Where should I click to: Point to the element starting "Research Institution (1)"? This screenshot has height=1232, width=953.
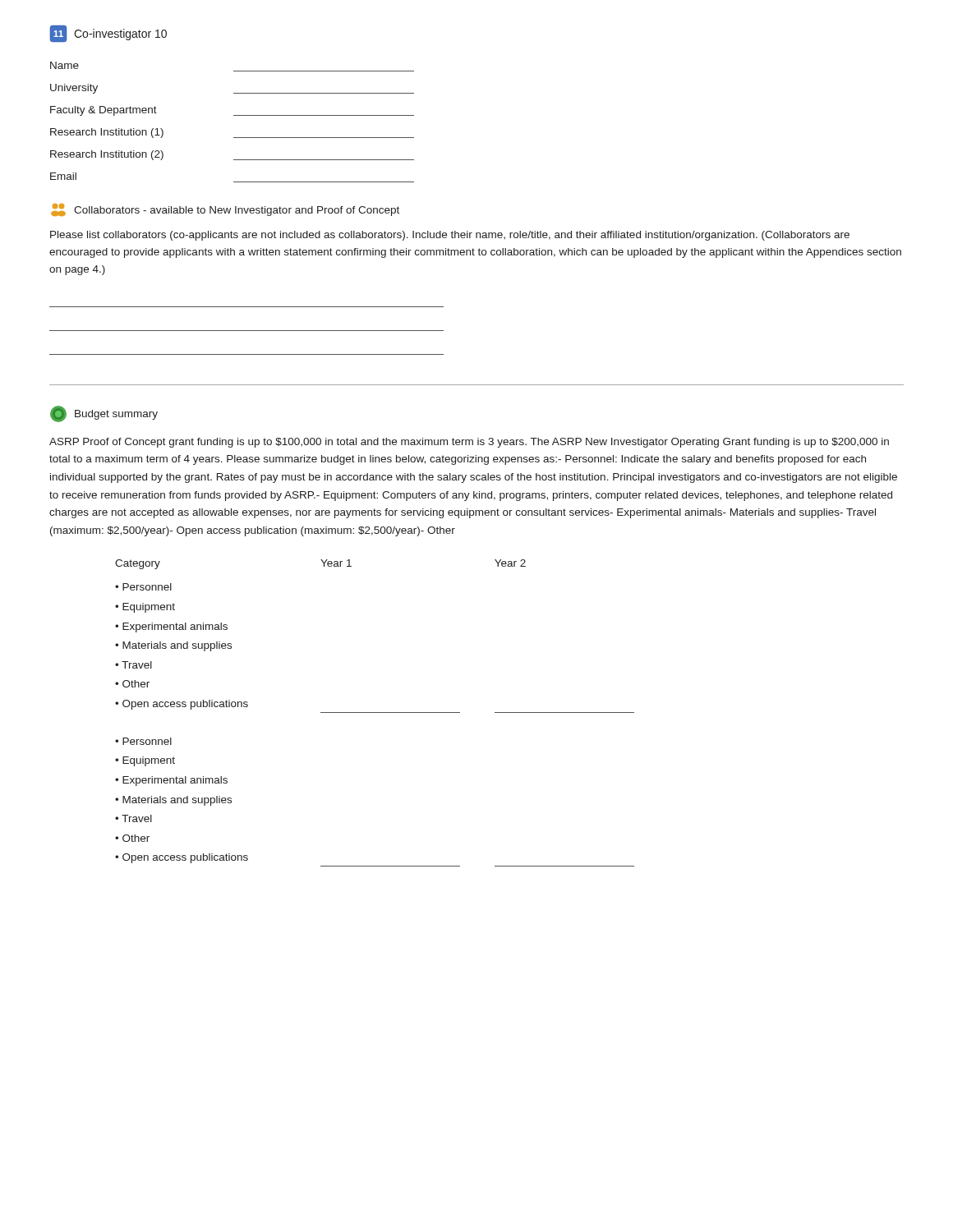click(232, 131)
